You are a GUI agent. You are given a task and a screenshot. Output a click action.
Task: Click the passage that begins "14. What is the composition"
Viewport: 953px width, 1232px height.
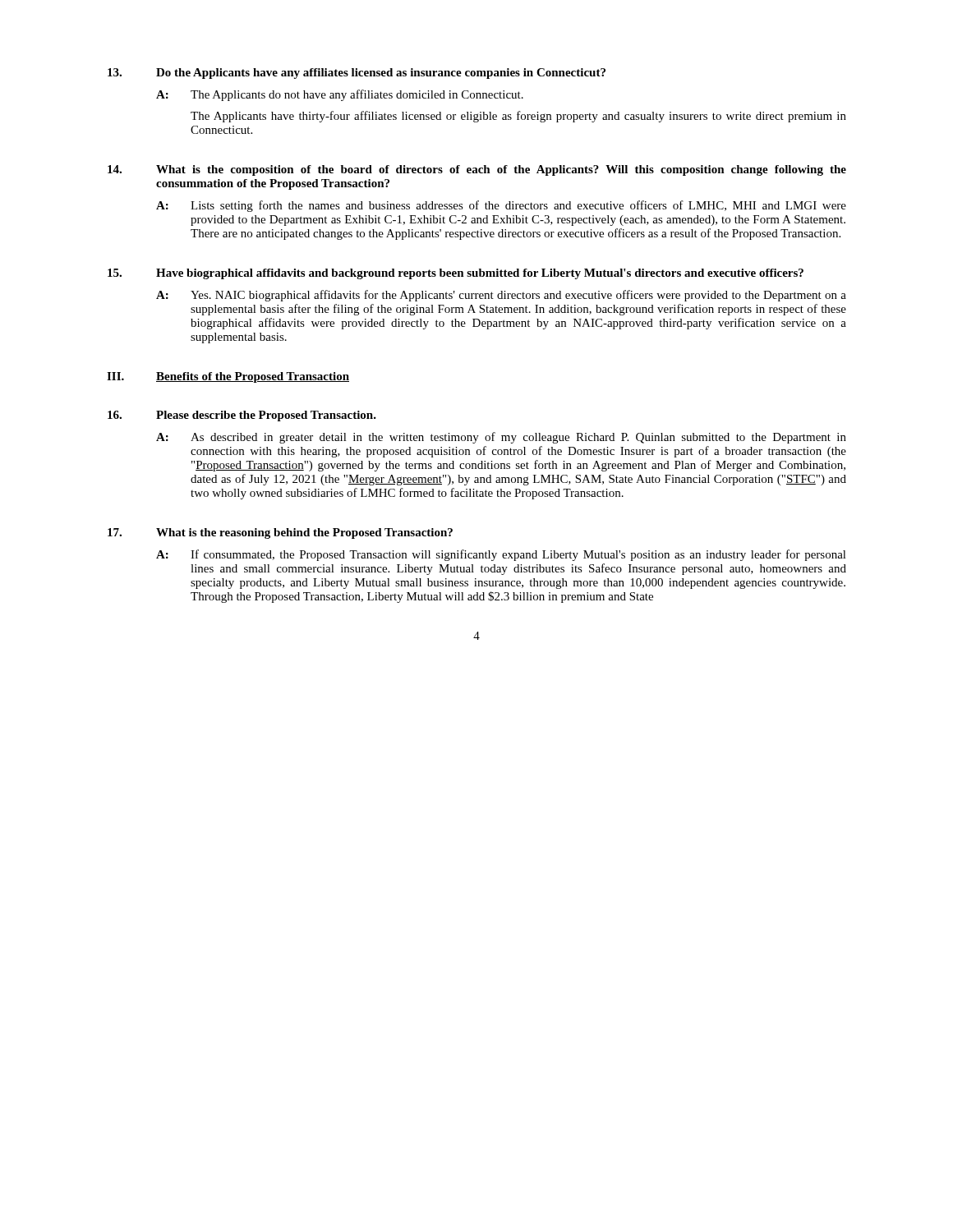[476, 205]
